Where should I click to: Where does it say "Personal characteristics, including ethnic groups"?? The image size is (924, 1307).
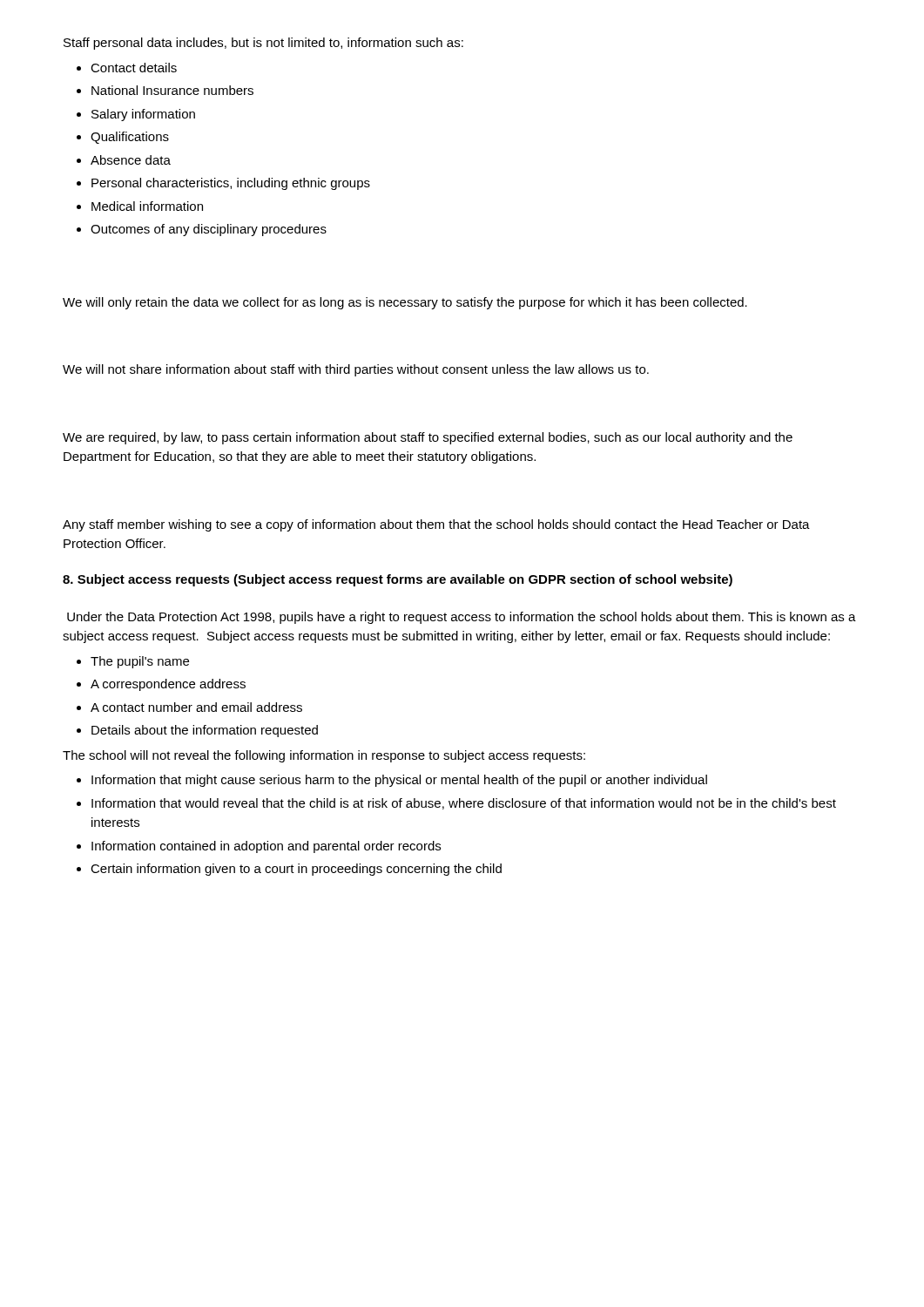[x=230, y=183]
